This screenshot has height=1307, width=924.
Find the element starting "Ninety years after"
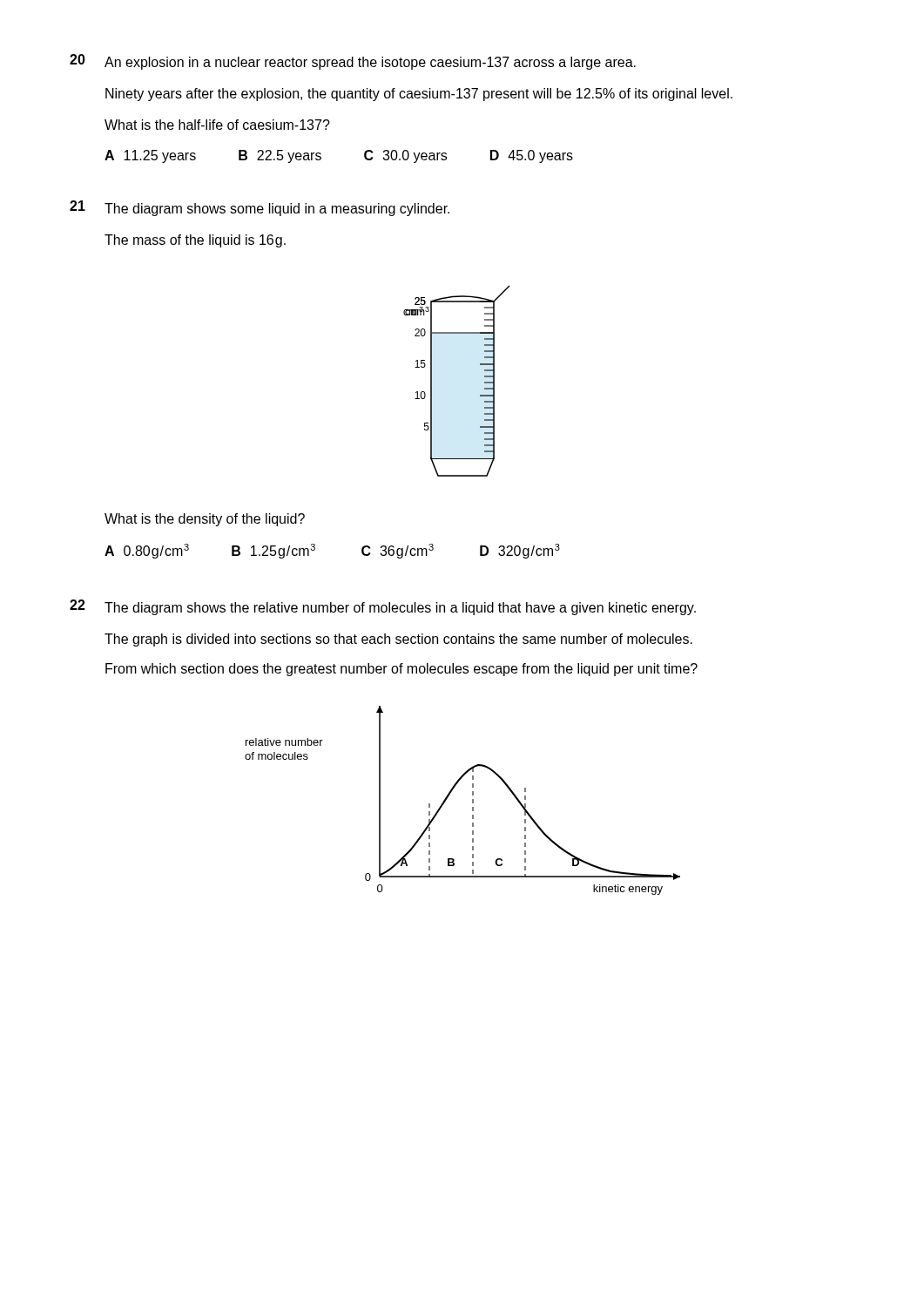click(x=419, y=94)
